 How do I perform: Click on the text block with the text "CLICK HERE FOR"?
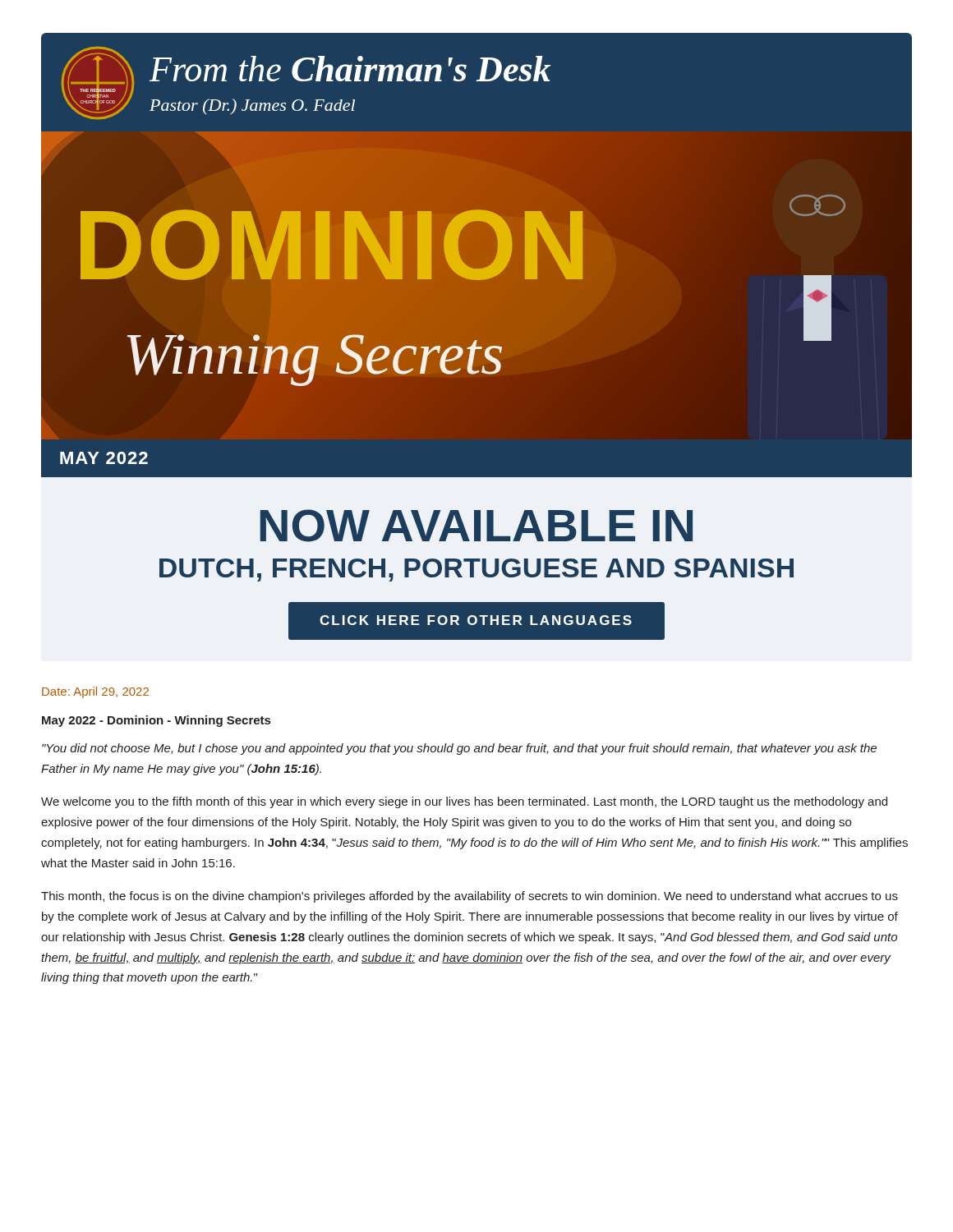click(476, 620)
